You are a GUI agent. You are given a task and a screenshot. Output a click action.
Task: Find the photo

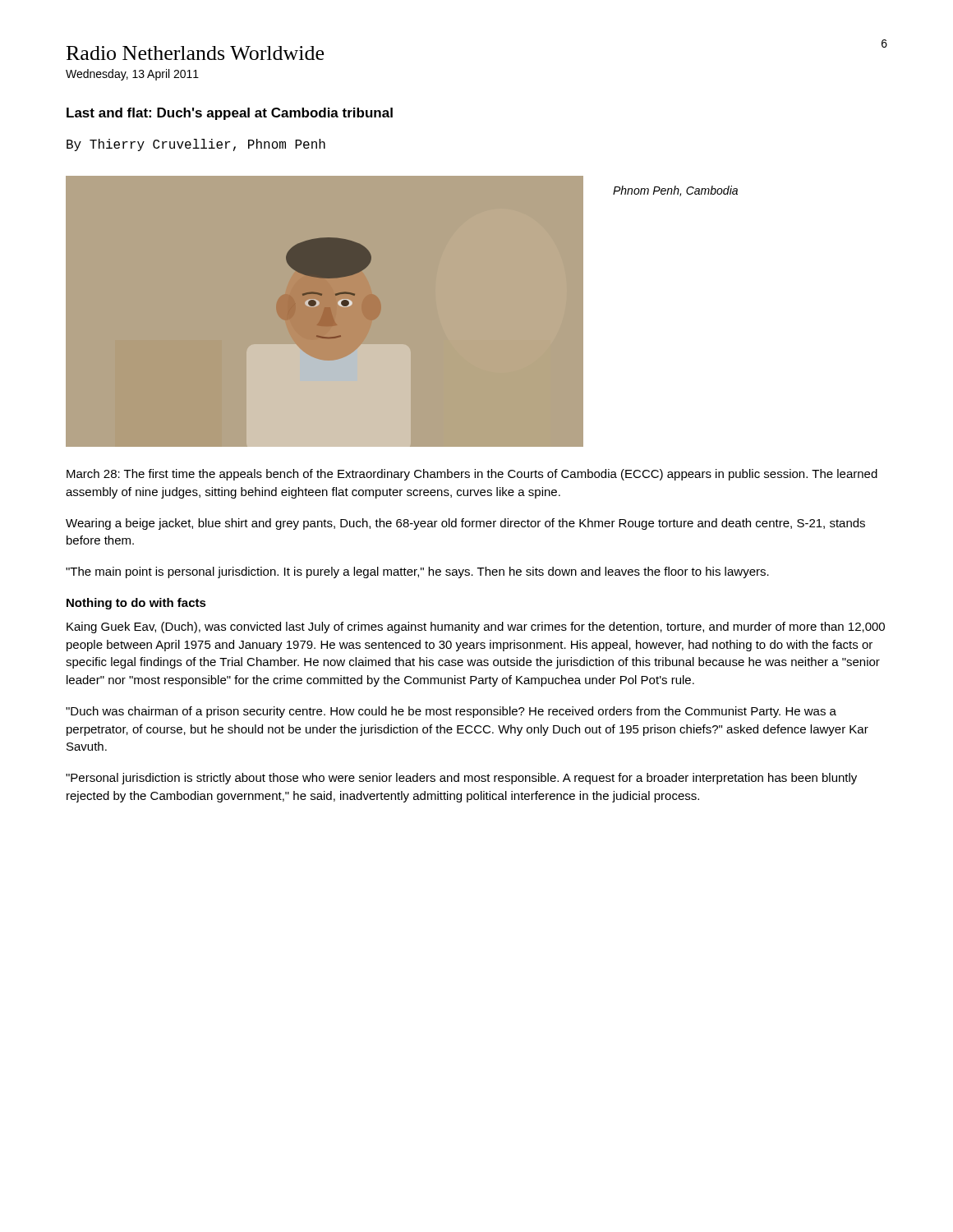click(325, 311)
